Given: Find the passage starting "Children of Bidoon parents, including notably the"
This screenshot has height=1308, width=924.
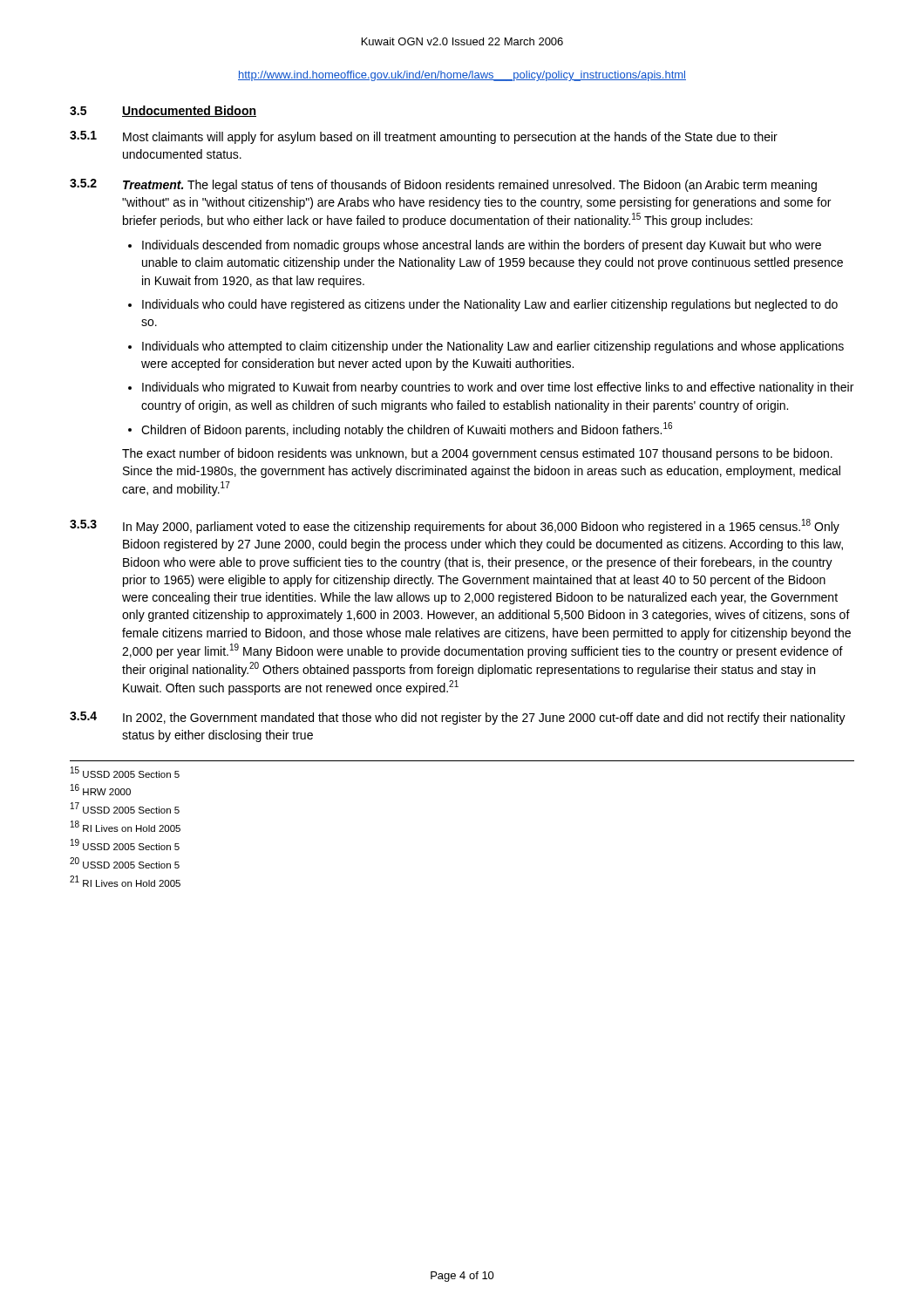Looking at the screenshot, I should [407, 429].
